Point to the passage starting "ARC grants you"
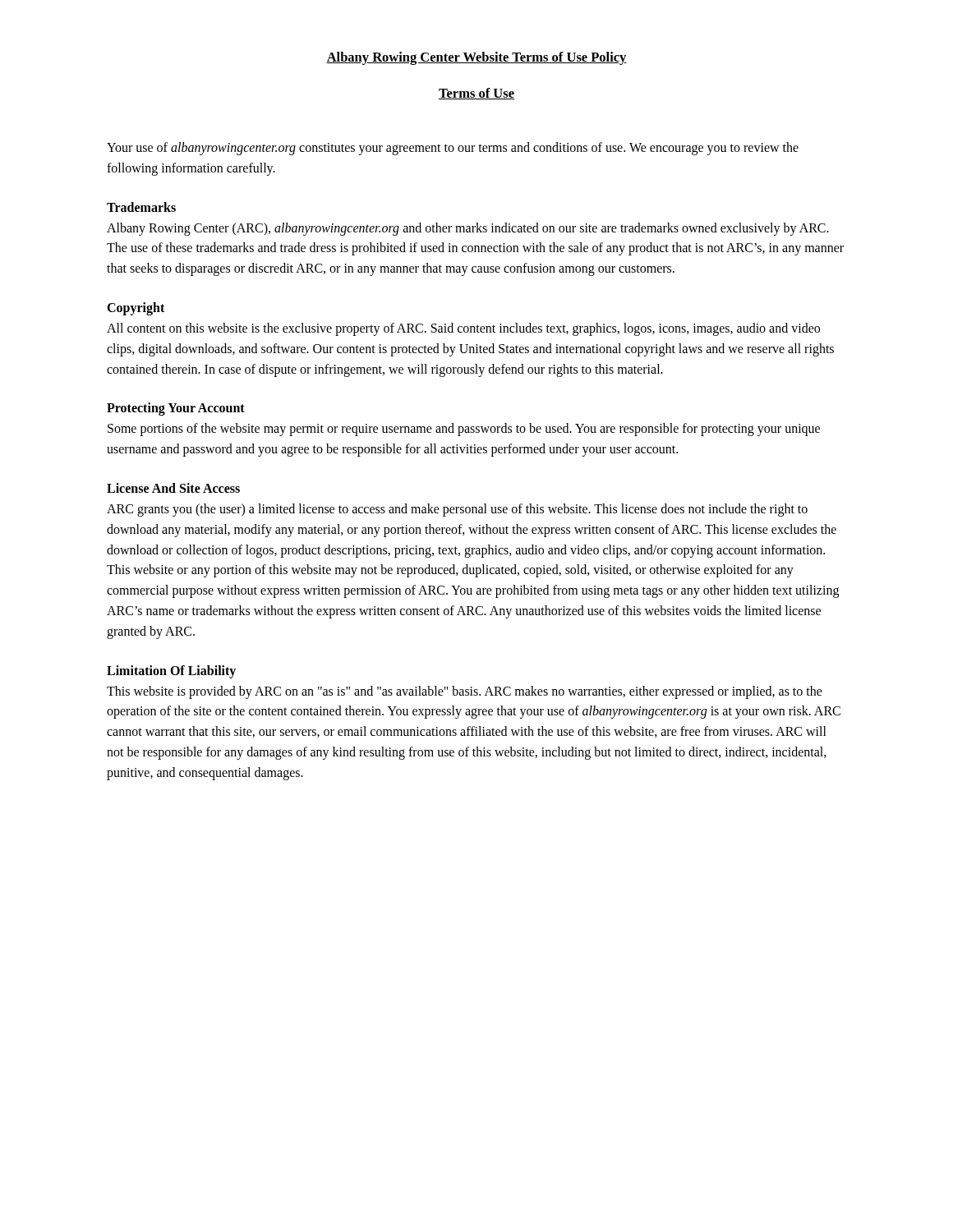 point(473,570)
